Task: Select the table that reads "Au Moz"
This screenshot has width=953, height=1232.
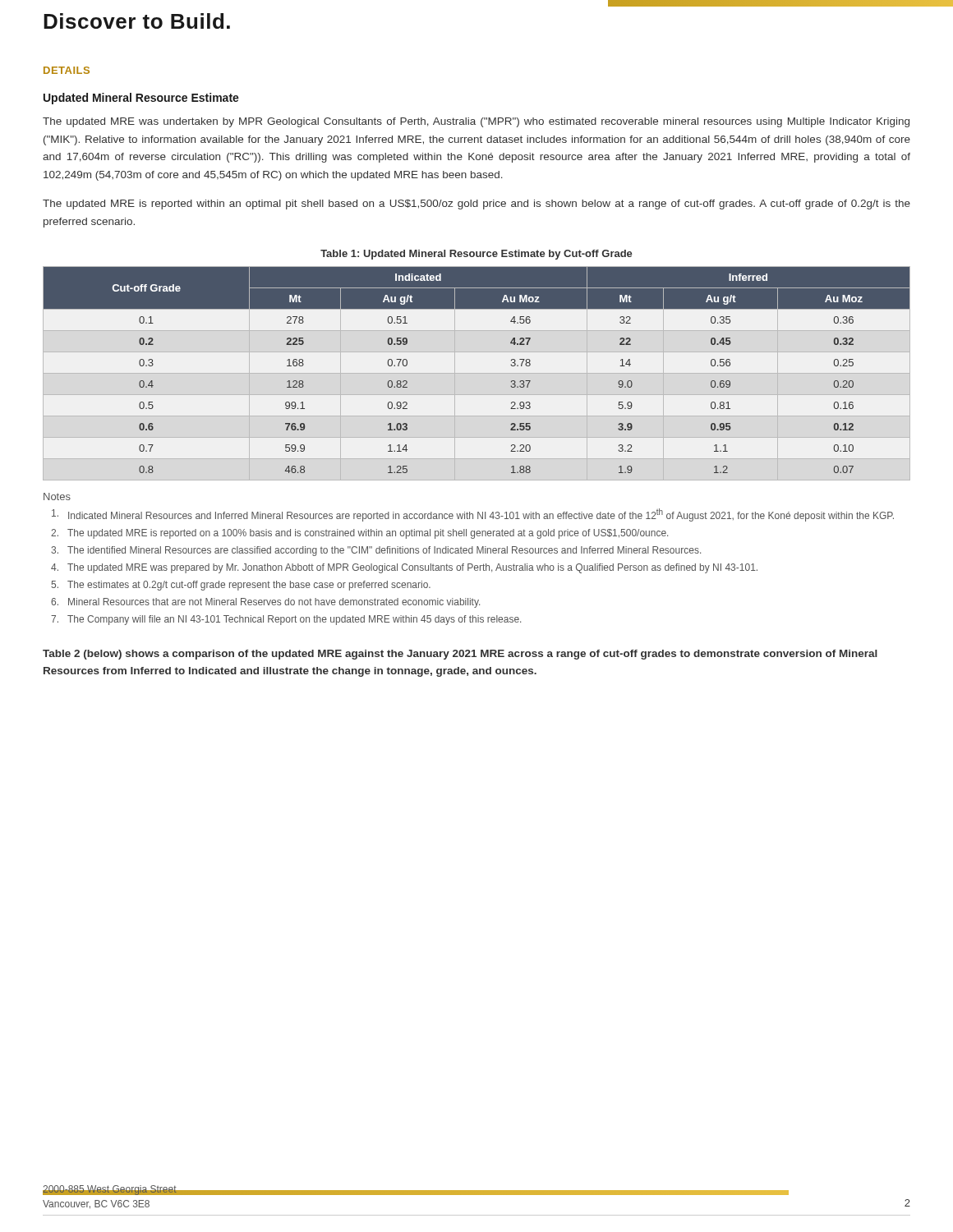Action: click(476, 373)
